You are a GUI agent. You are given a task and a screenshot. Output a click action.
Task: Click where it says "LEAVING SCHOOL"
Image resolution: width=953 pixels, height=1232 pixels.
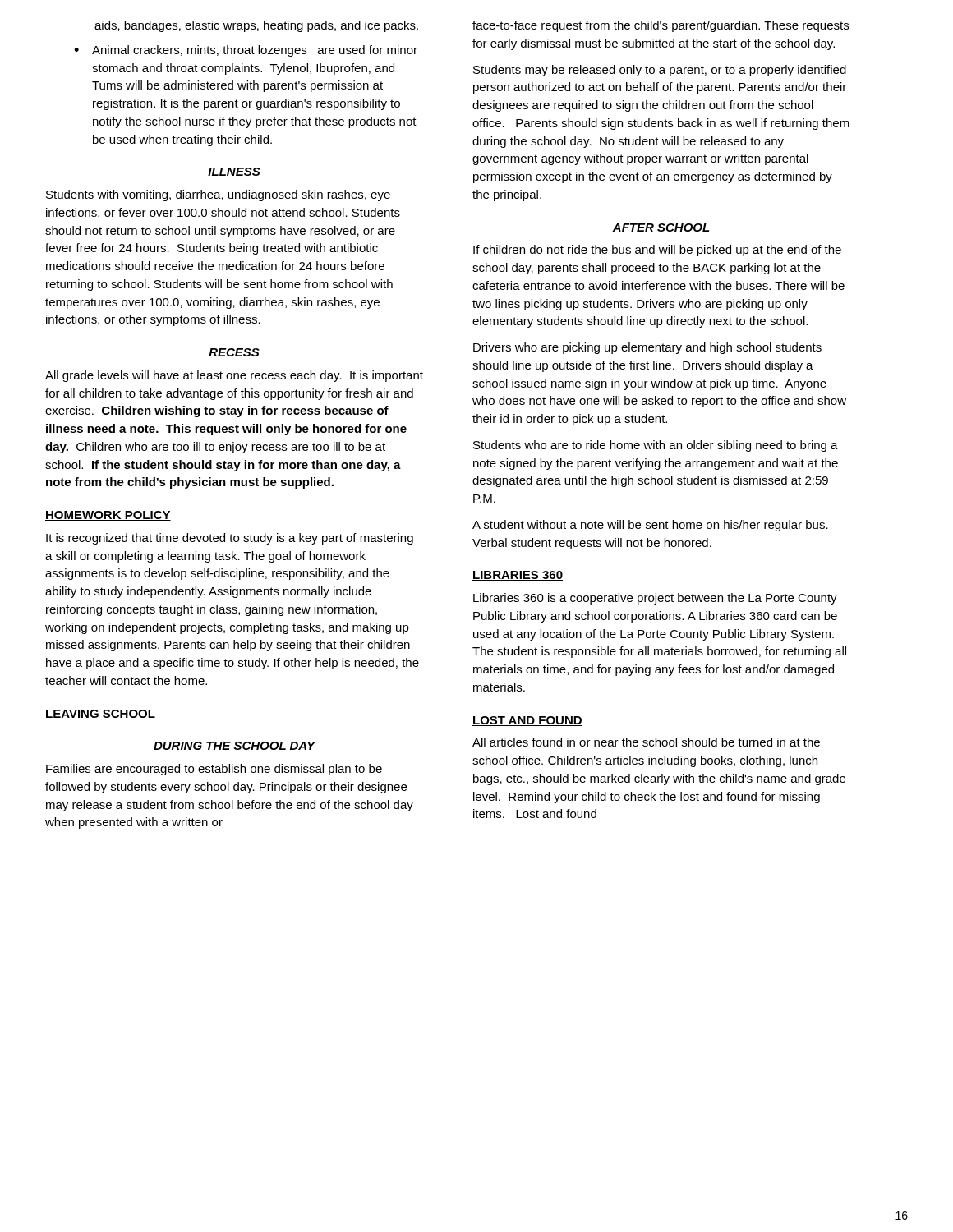100,713
